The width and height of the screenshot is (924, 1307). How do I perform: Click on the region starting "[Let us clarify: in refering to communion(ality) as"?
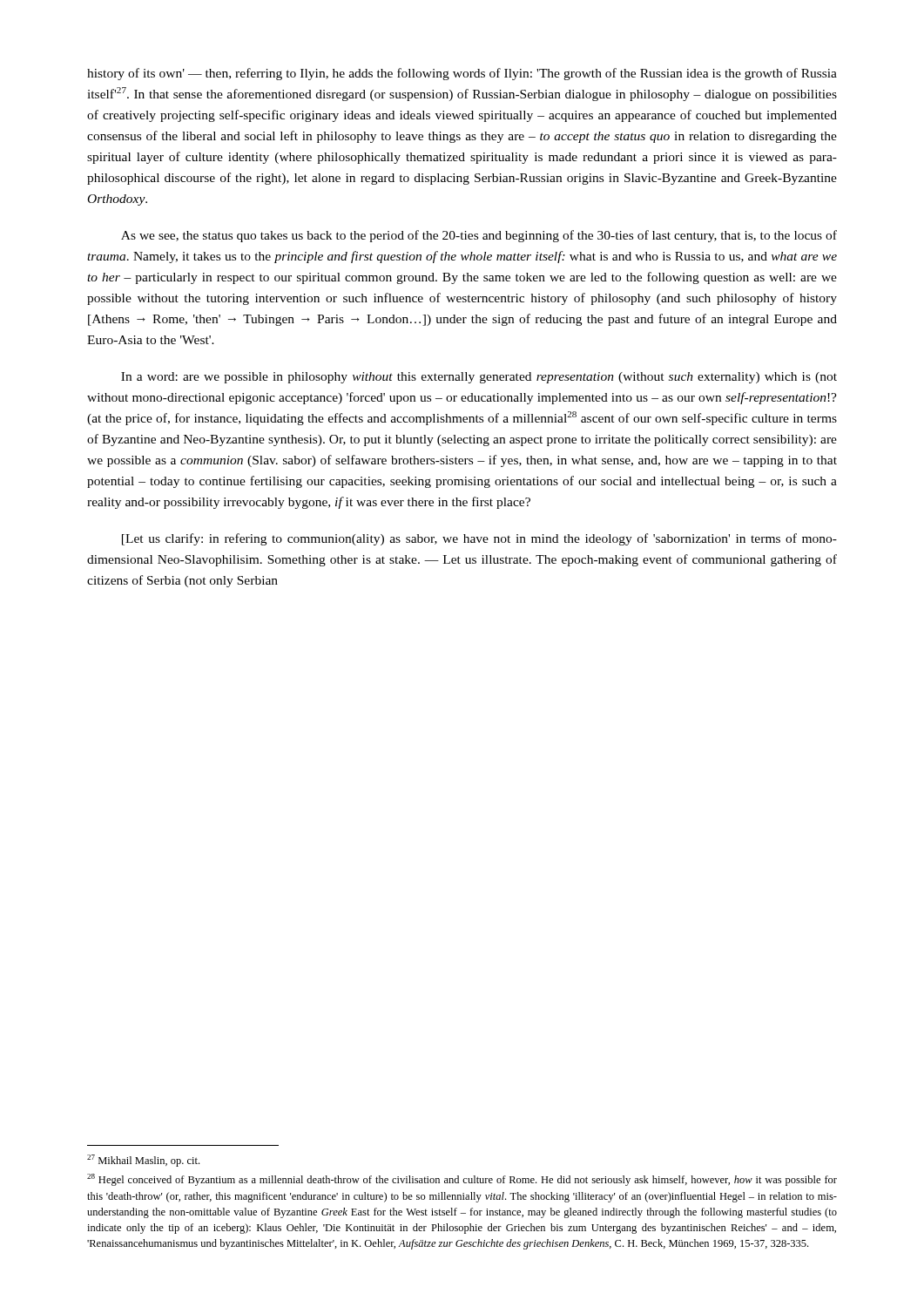(x=462, y=559)
